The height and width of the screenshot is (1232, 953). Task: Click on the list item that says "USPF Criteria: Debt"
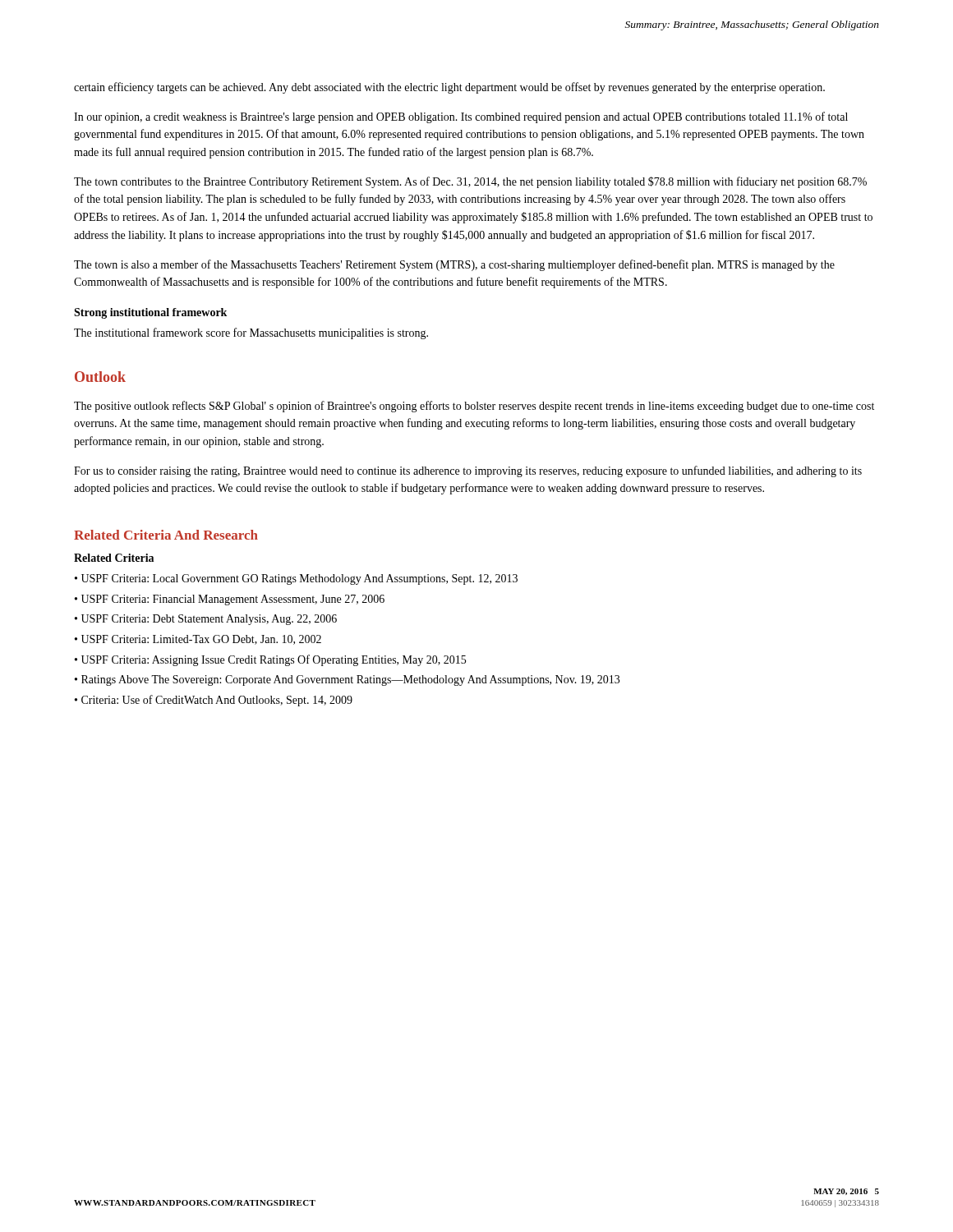(x=209, y=619)
